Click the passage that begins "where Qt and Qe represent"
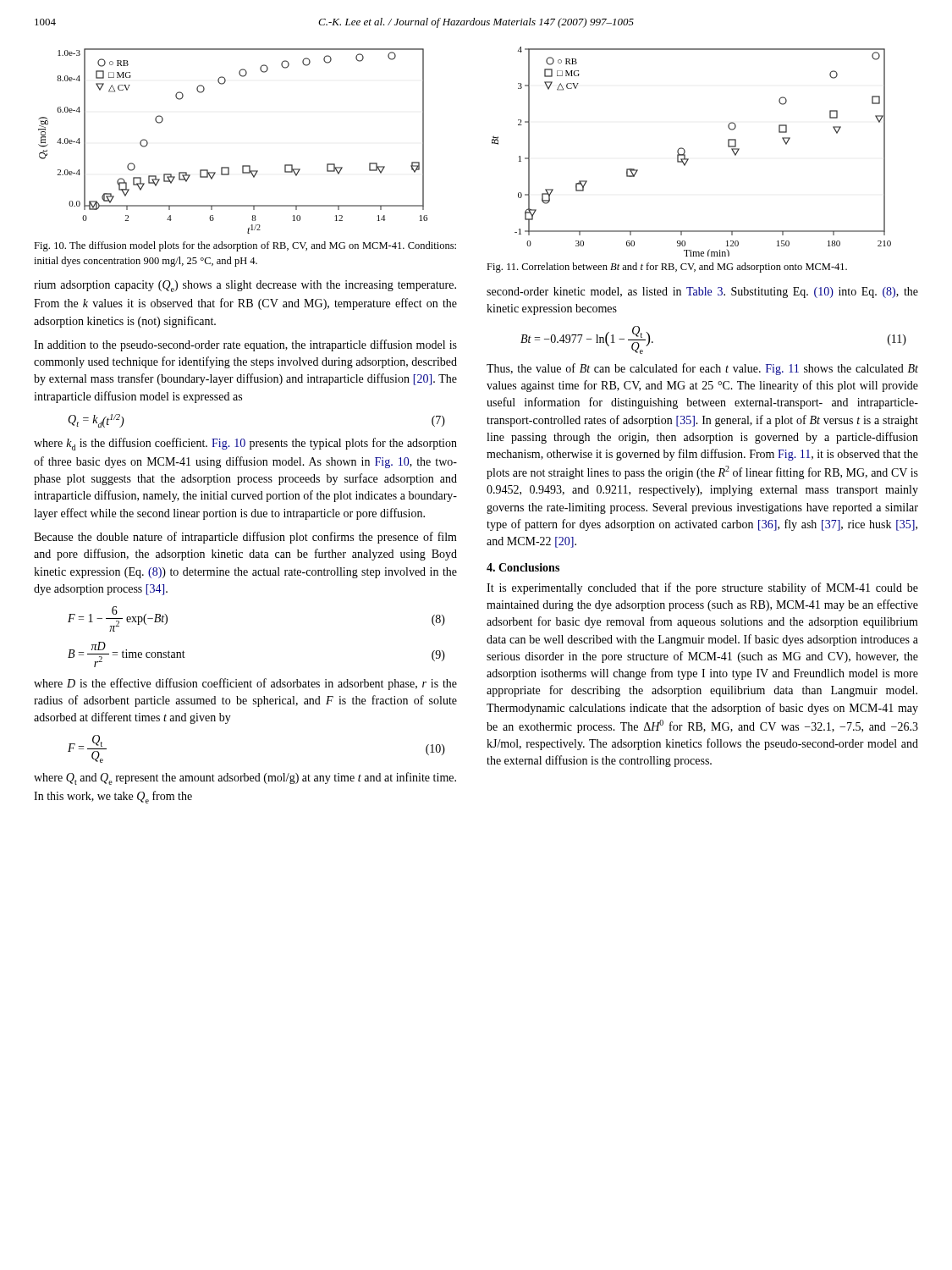The image size is (952, 1270). pyautogui.click(x=245, y=788)
